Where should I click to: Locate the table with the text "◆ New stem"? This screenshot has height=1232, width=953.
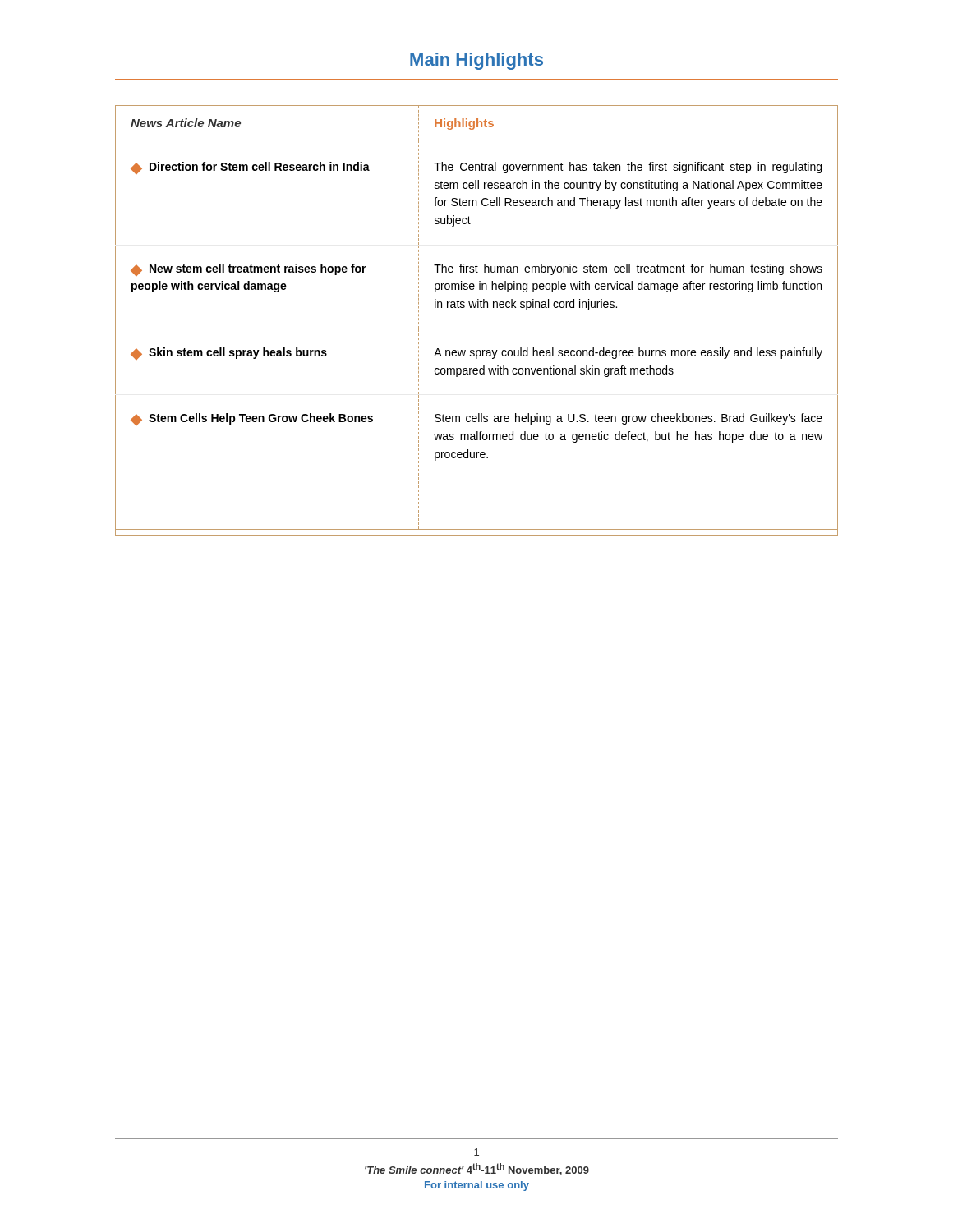(x=476, y=320)
